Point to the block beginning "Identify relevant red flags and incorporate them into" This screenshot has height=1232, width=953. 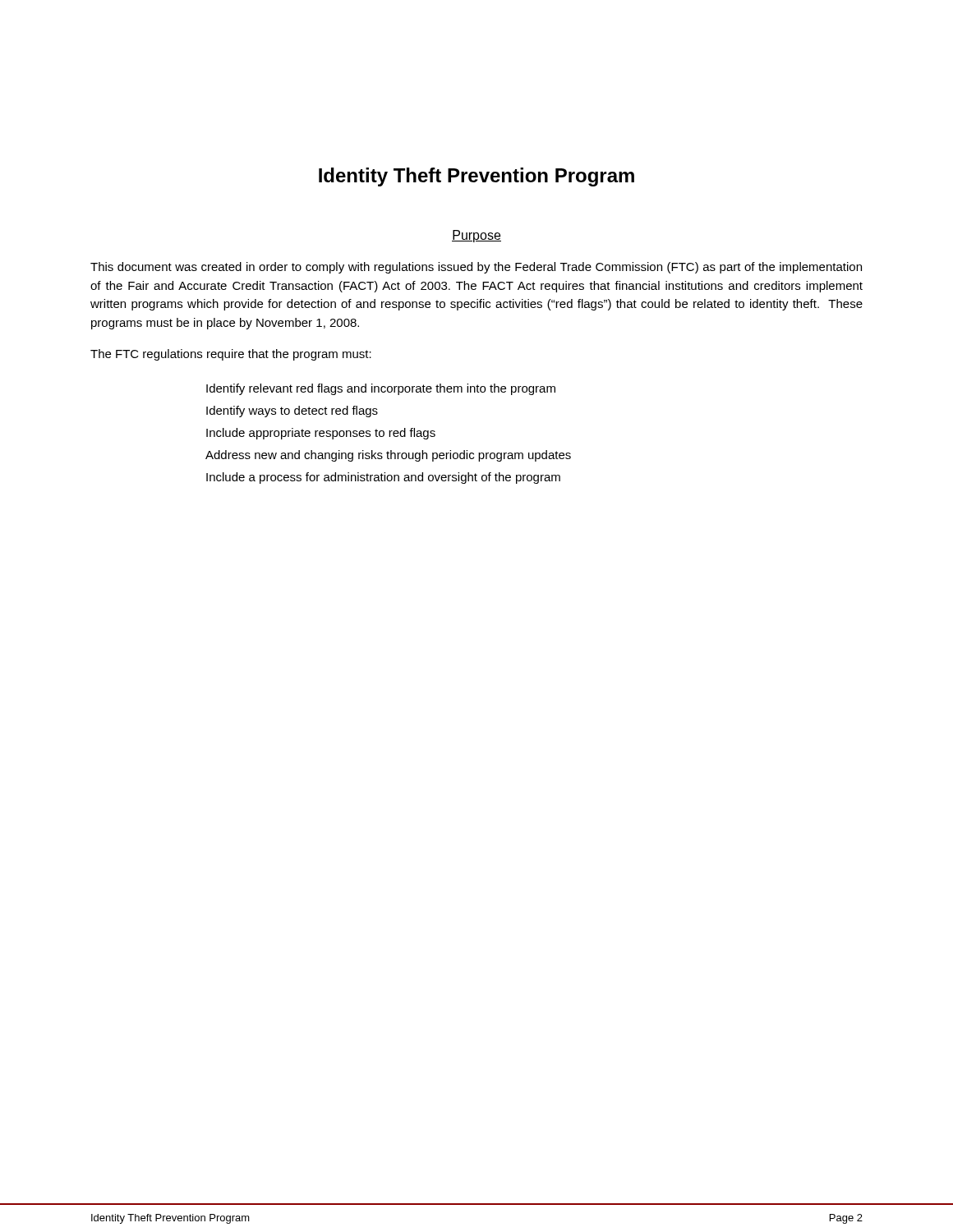[x=381, y=388]
